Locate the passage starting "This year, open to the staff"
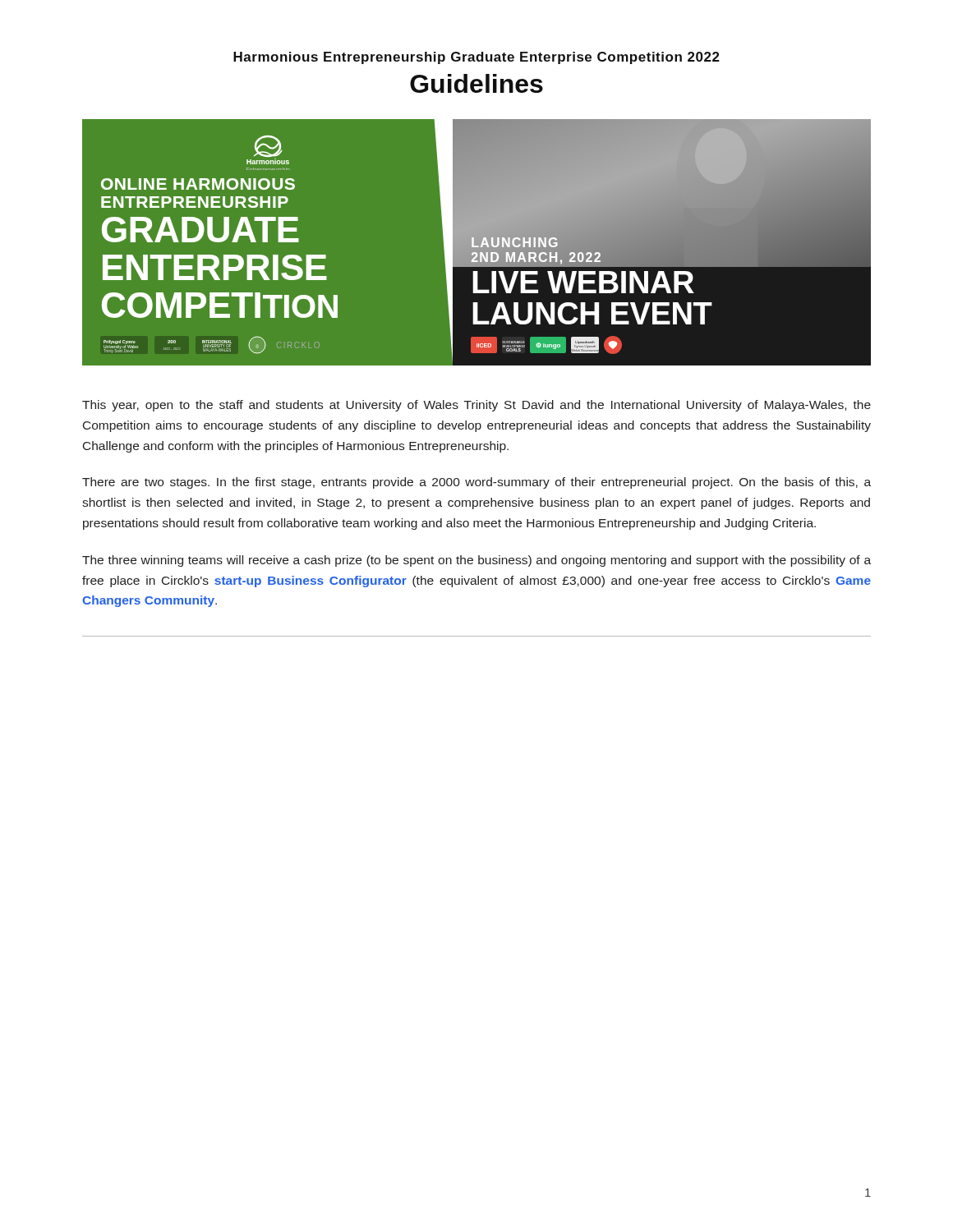953x1232 pixels. click(476, 425)
